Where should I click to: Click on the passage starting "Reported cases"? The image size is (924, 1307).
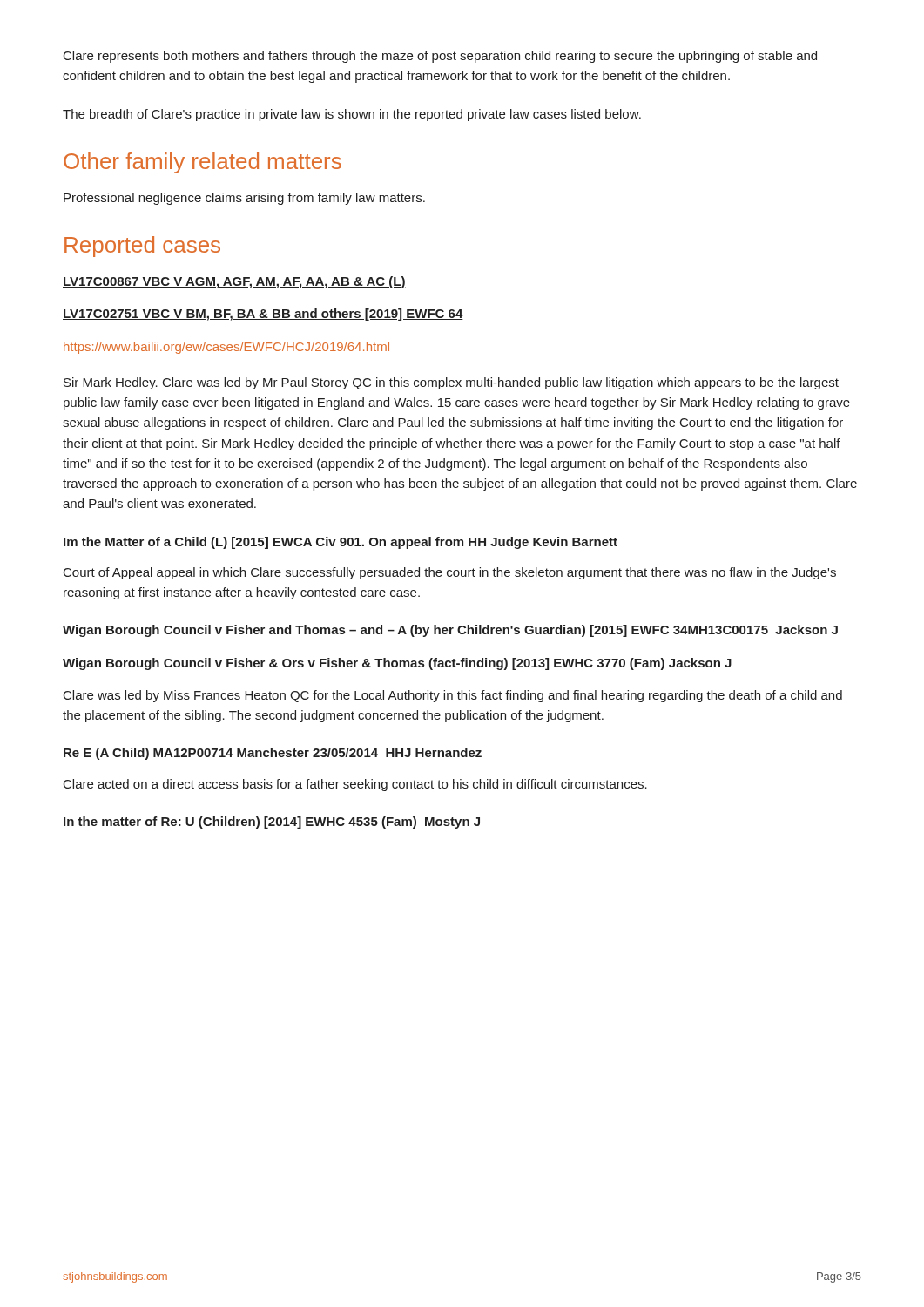coord(142,245)
